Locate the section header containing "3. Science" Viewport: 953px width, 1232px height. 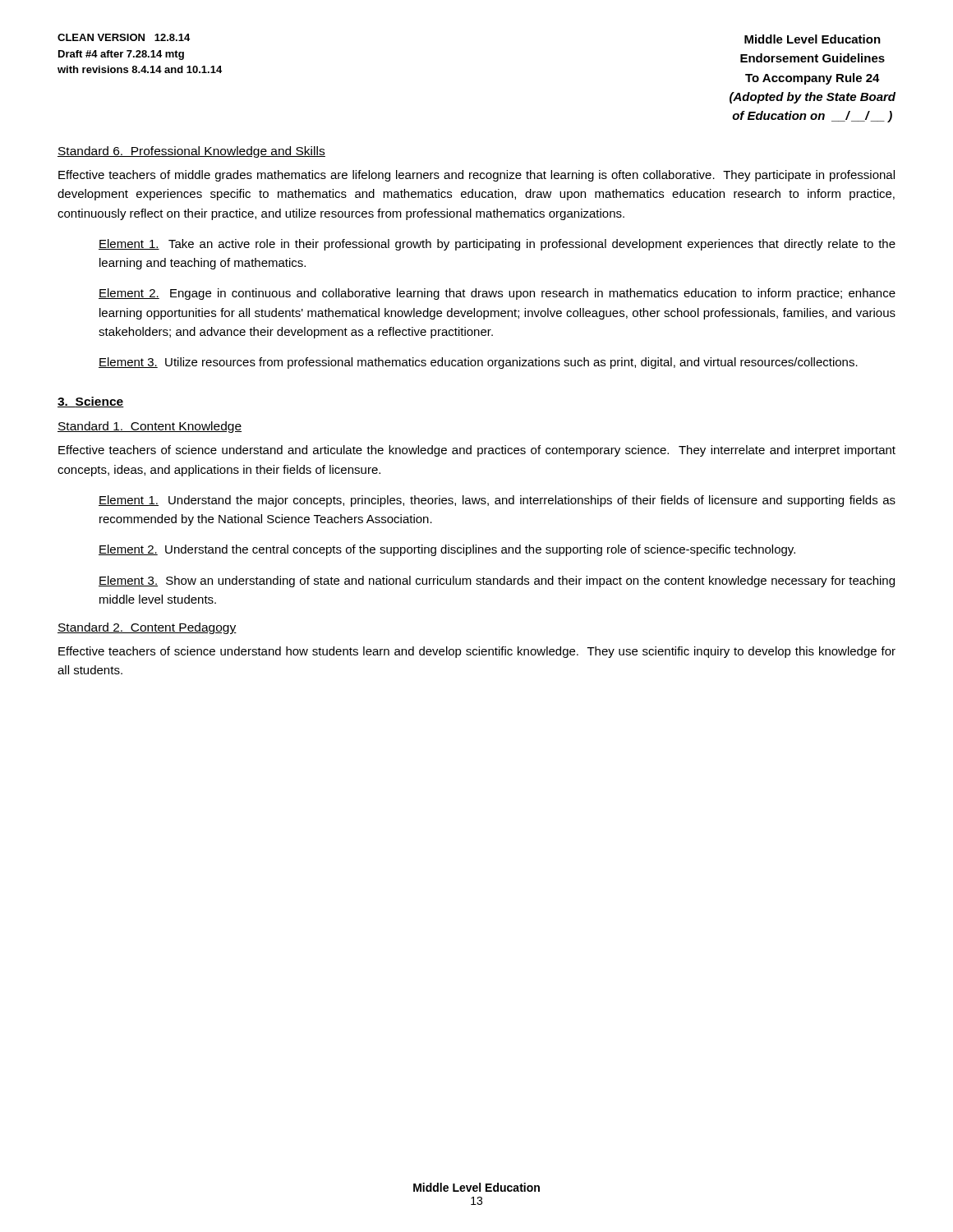coord(90,401)
